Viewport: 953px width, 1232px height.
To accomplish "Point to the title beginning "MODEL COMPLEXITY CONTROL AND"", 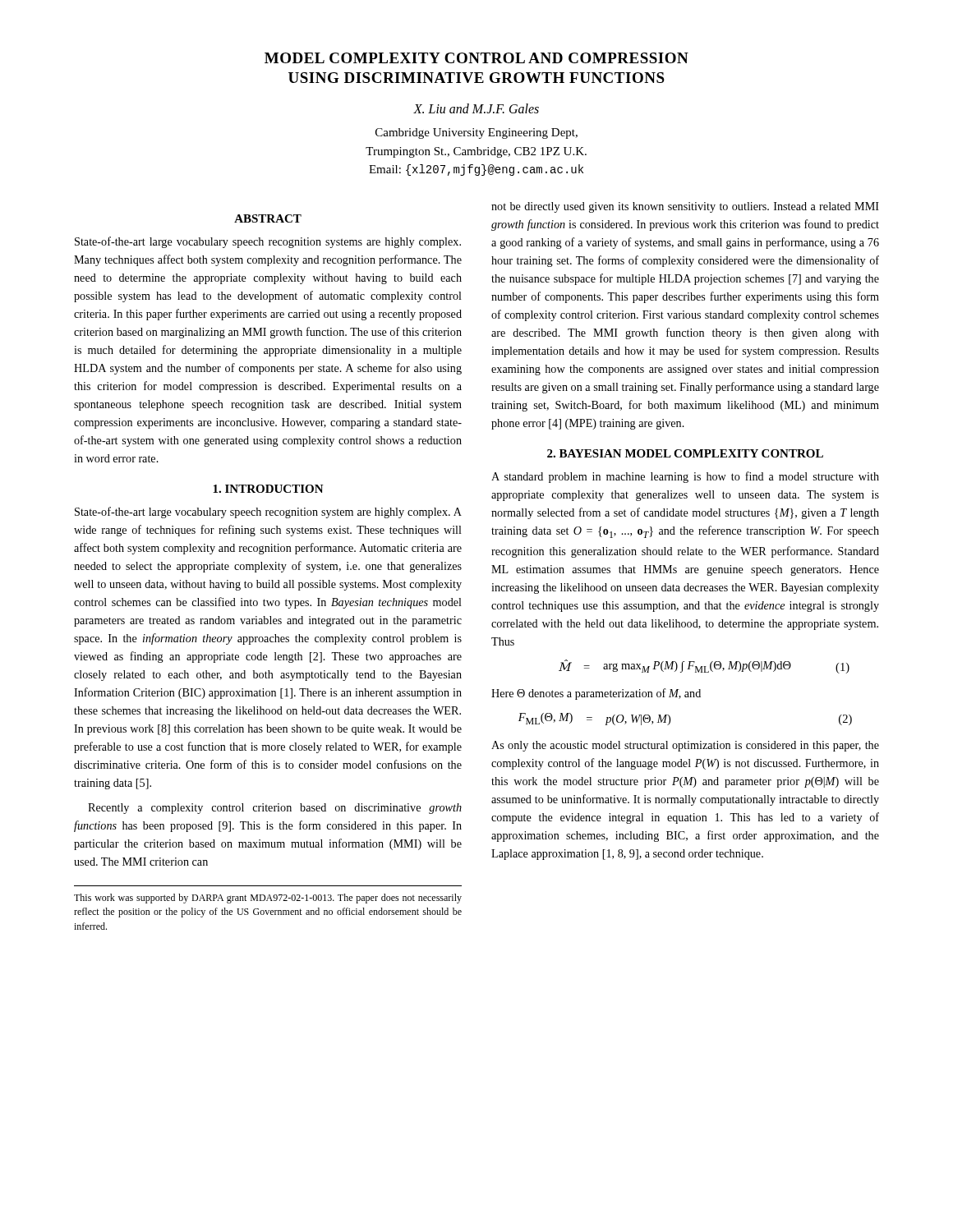I will (476, 68).
